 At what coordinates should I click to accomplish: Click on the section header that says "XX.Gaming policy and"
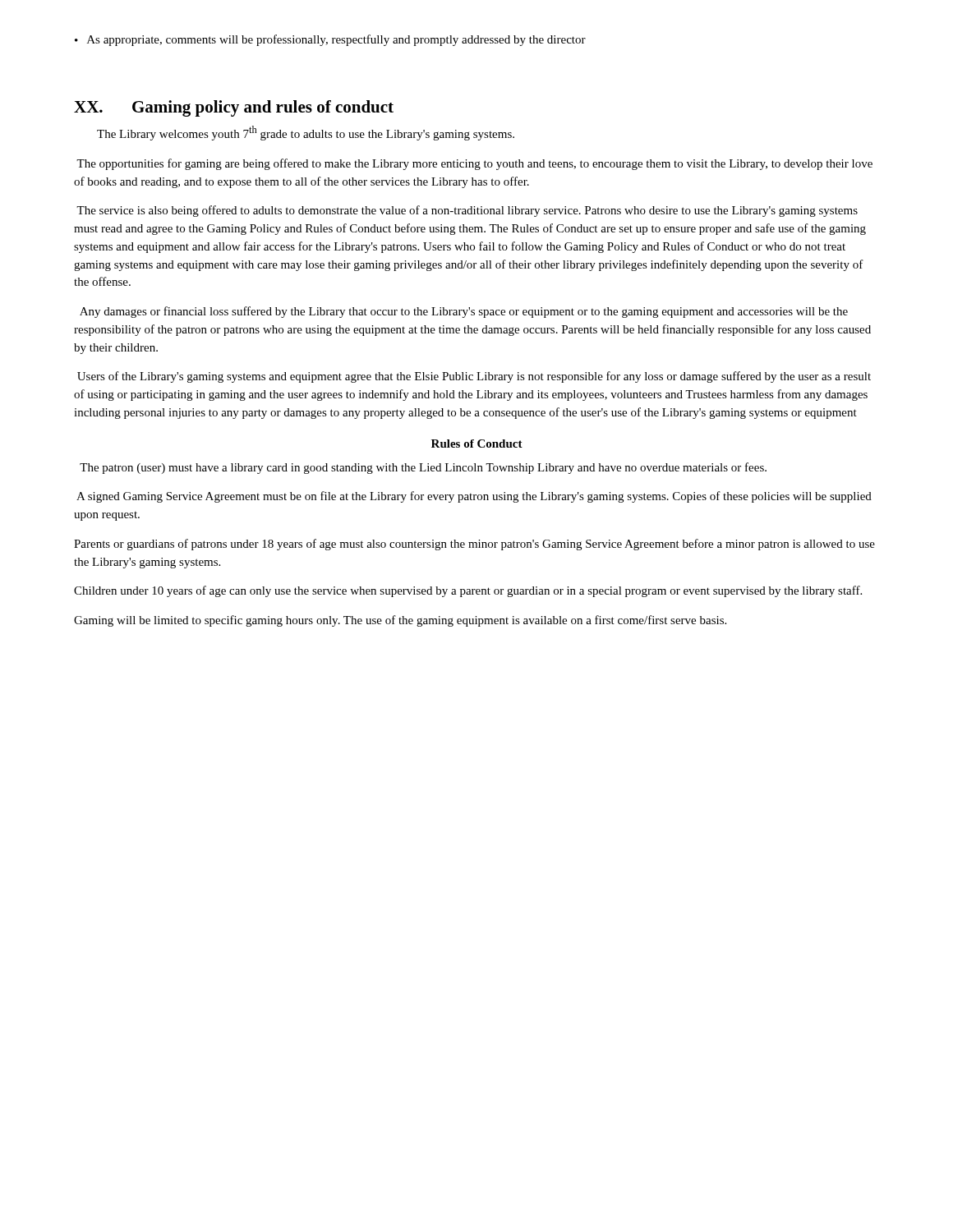click(x=234, y=107)
